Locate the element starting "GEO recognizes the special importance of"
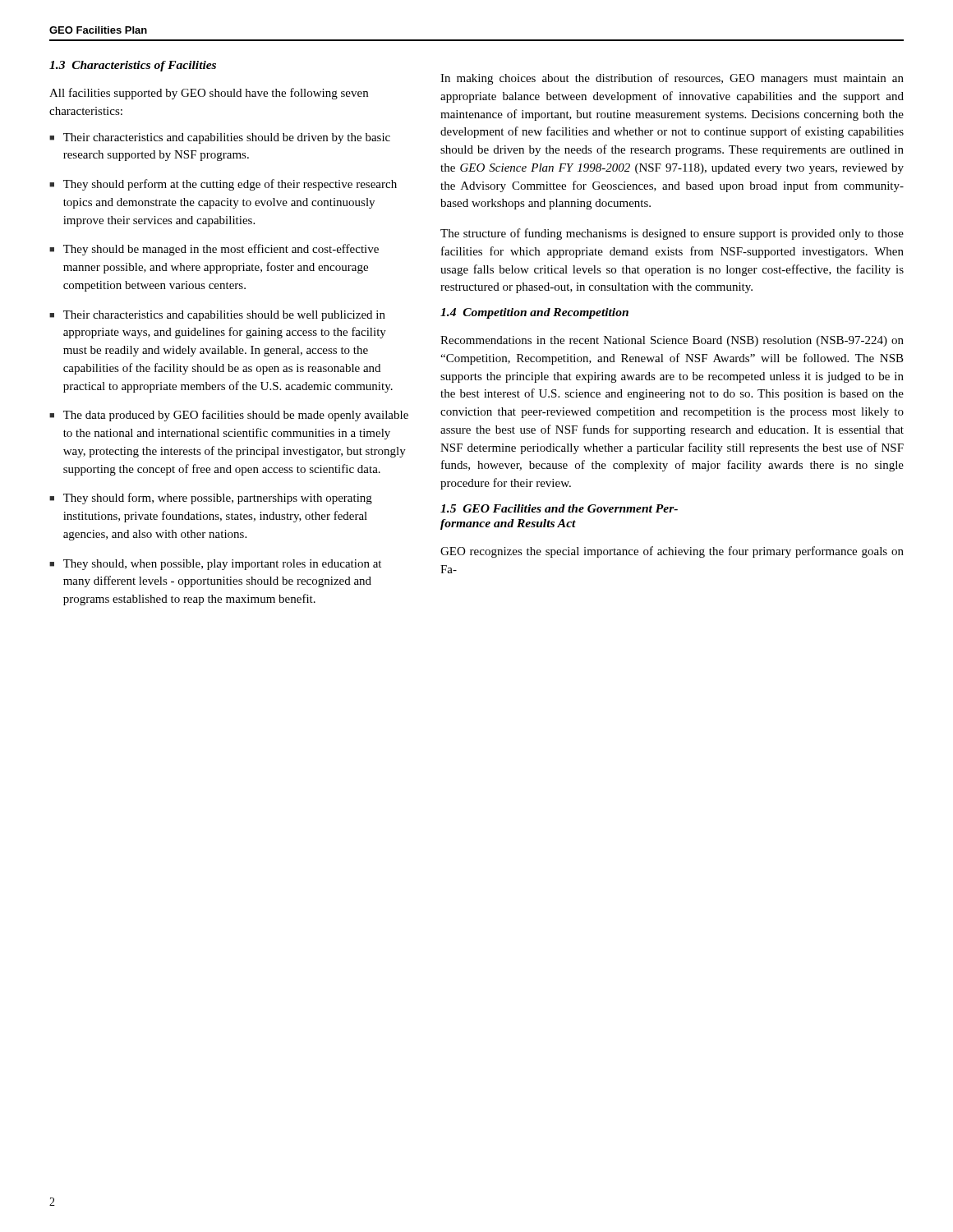Screen dimensions: 1232x953 pos(672,561)
